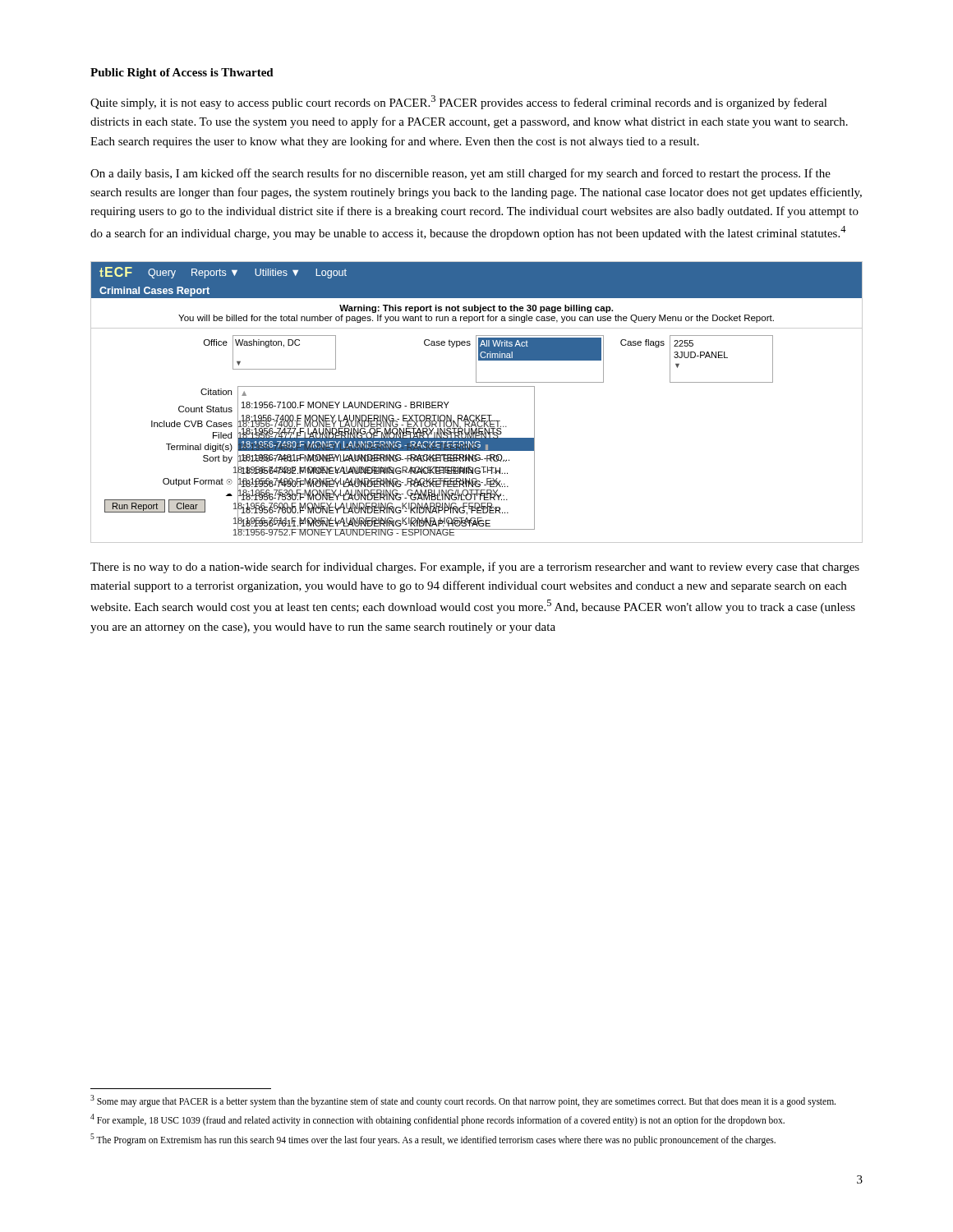Point to the text starting "There is no way to do a"
Screen dimensions: 1232x953
tap(475, 596)
